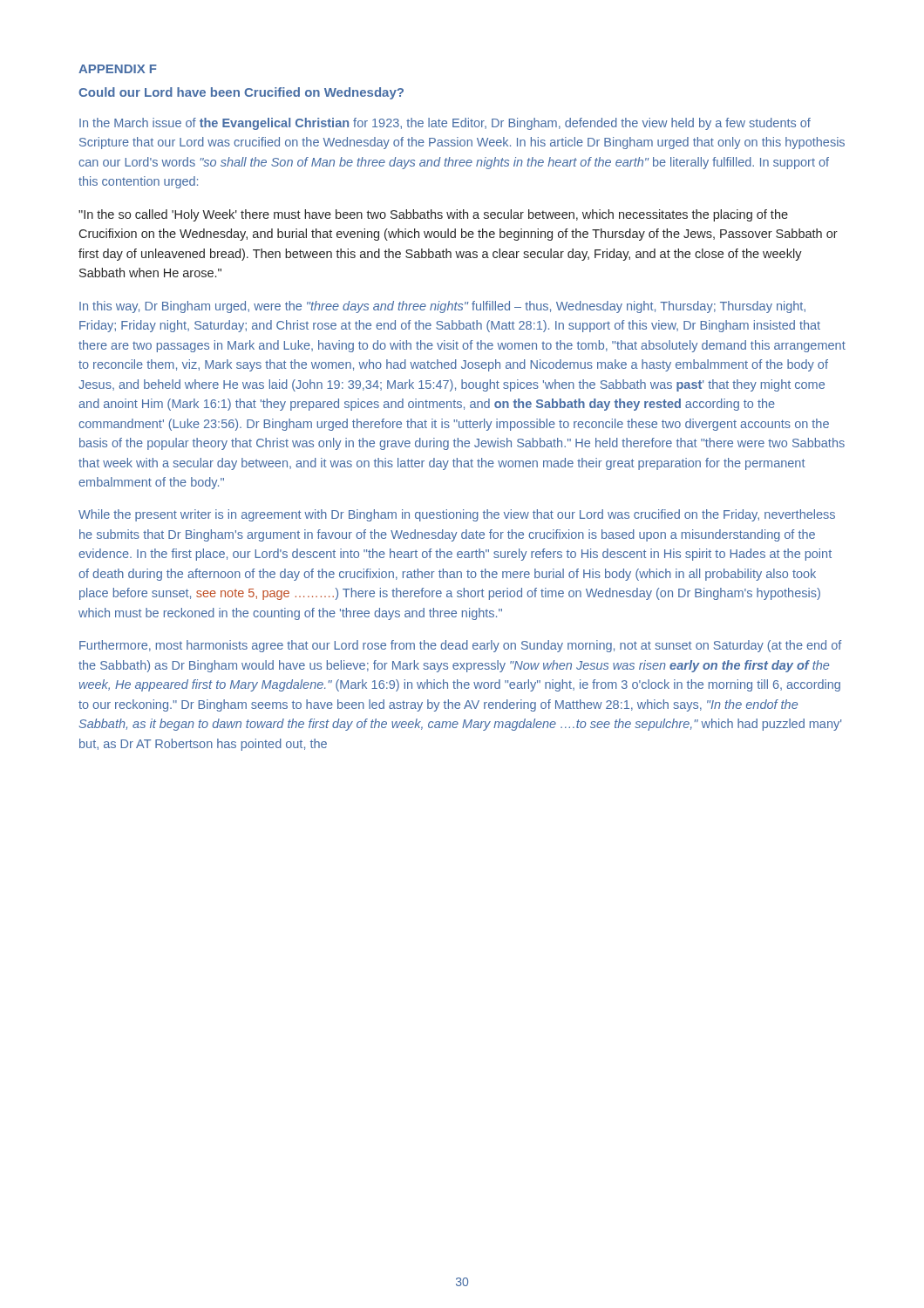Click on the text starting "Furthermore, most harmonists agree that our"

click(x=460, y=694)
